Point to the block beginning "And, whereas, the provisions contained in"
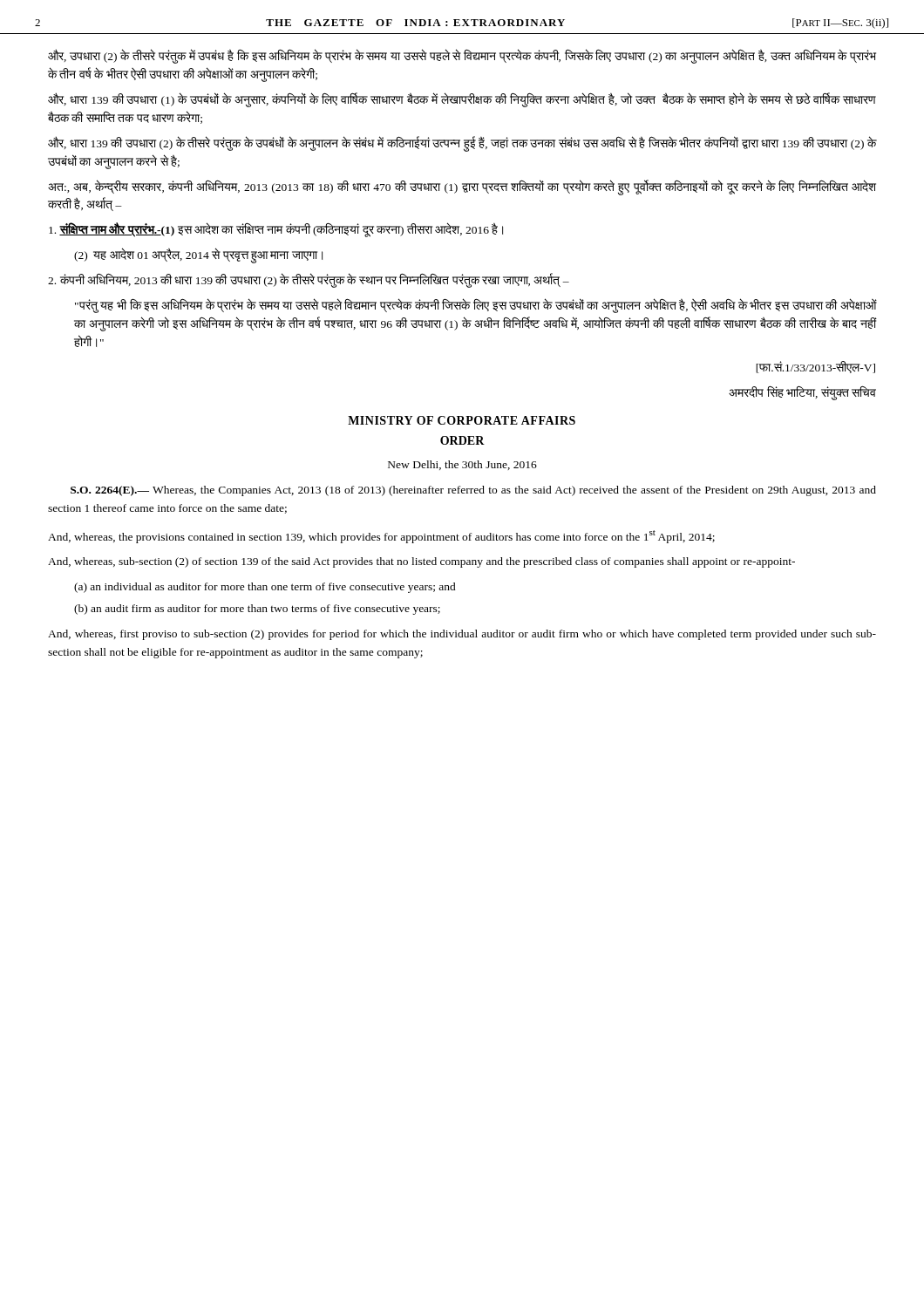 pos(382,535)
